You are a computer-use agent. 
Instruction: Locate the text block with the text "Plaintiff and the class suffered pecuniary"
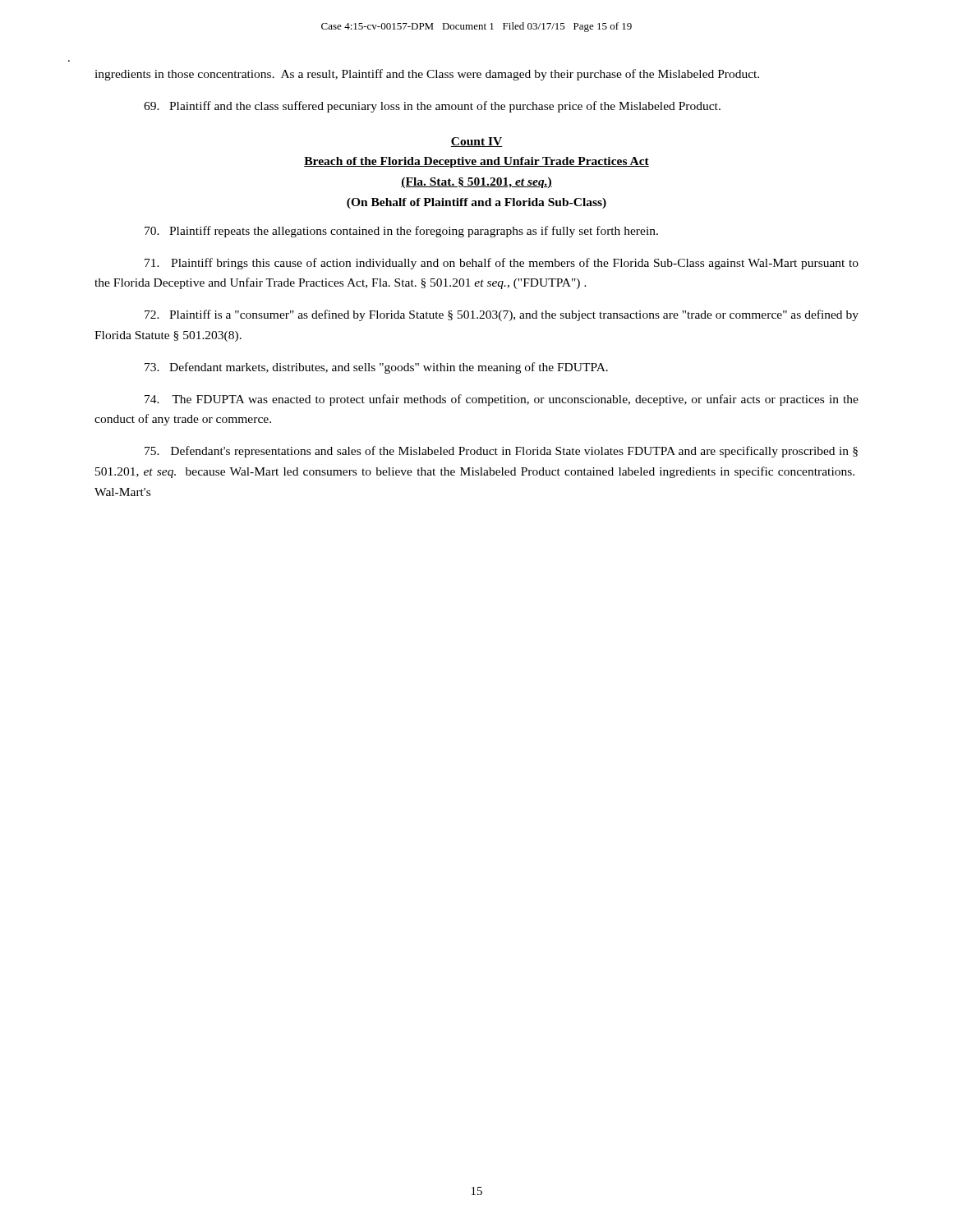[x=432, y=105]
